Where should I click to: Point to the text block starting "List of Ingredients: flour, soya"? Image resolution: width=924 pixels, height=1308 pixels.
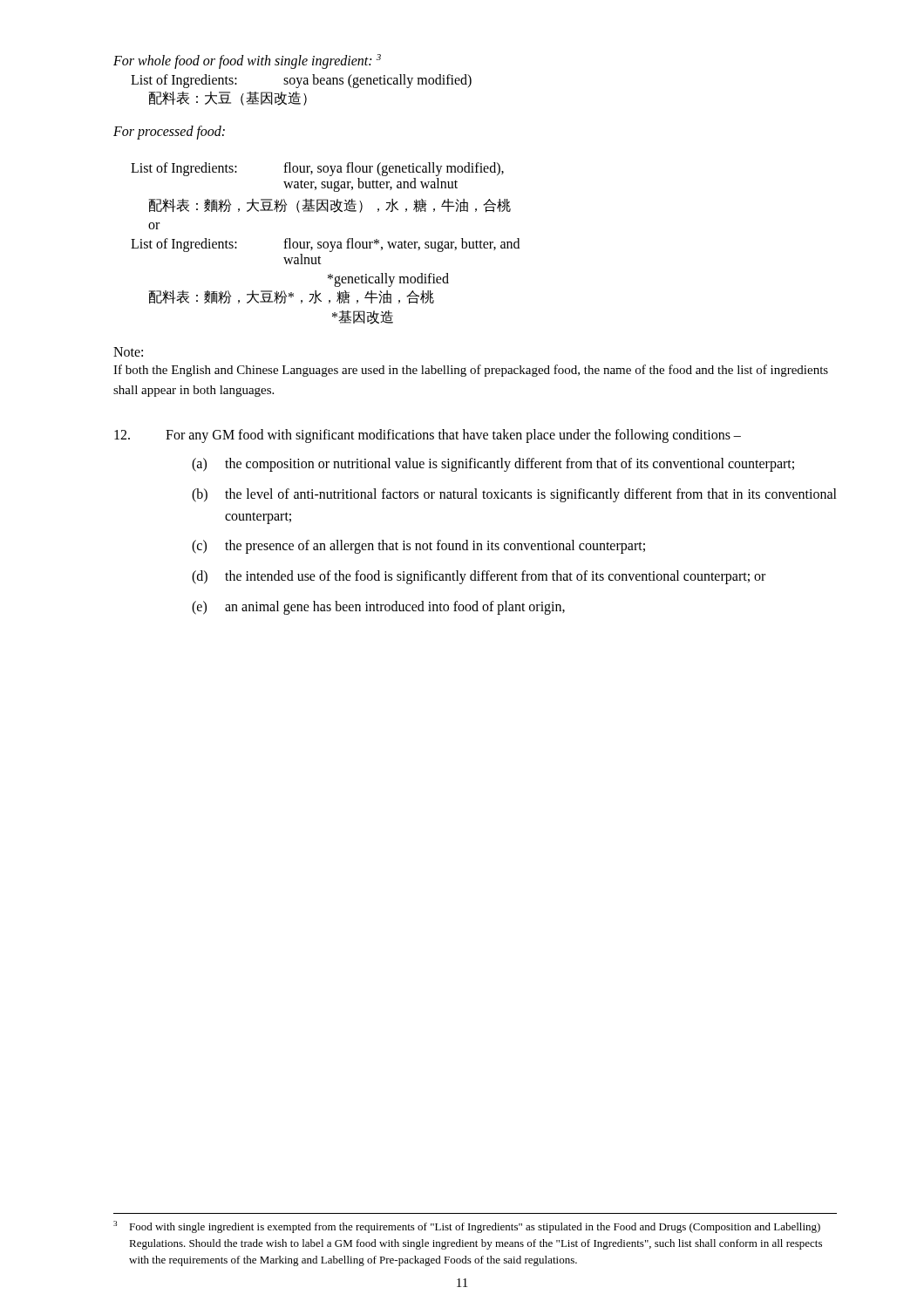coord(484,244)
